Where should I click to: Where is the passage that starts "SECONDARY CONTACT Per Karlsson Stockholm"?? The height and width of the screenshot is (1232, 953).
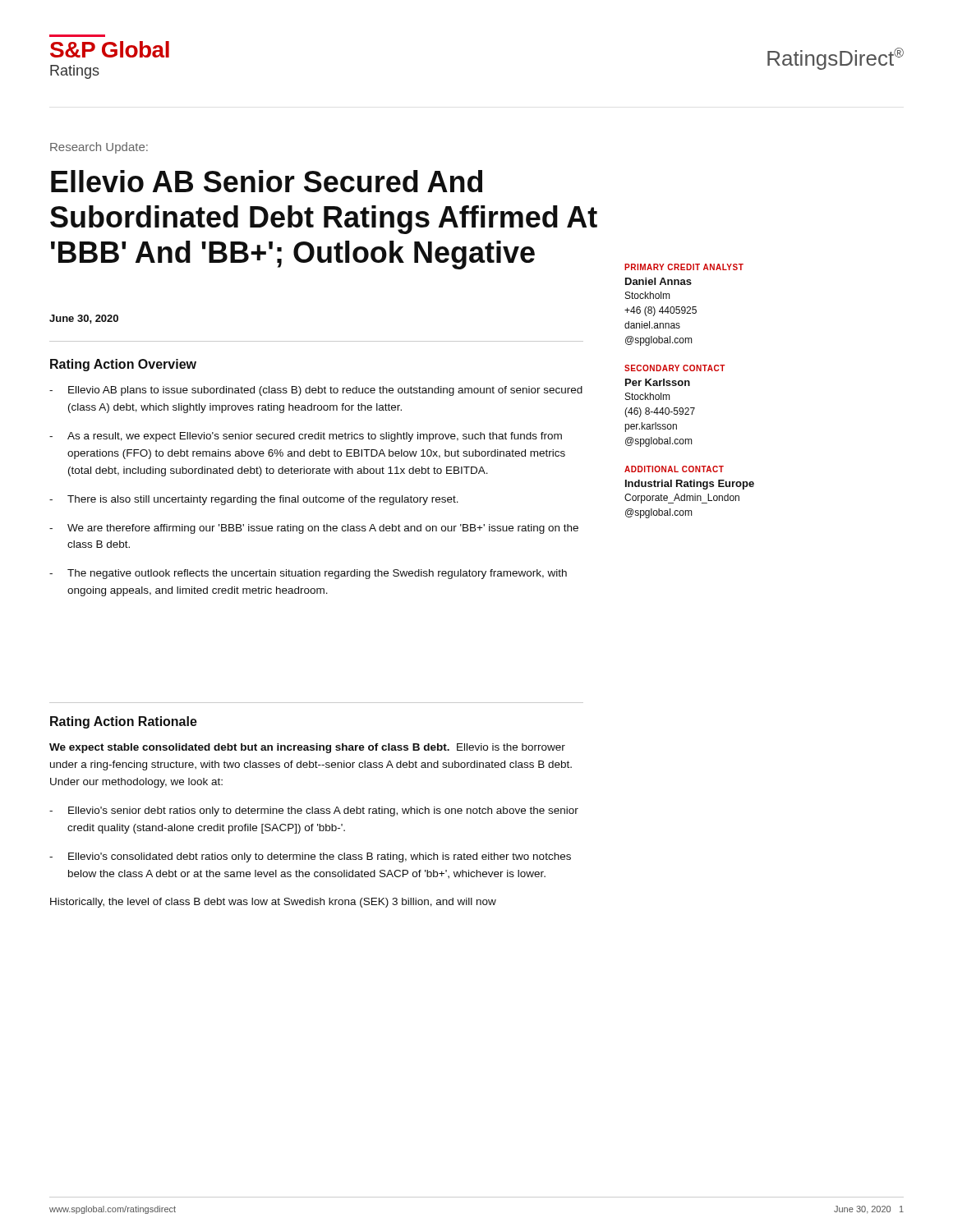click(675, 368)
